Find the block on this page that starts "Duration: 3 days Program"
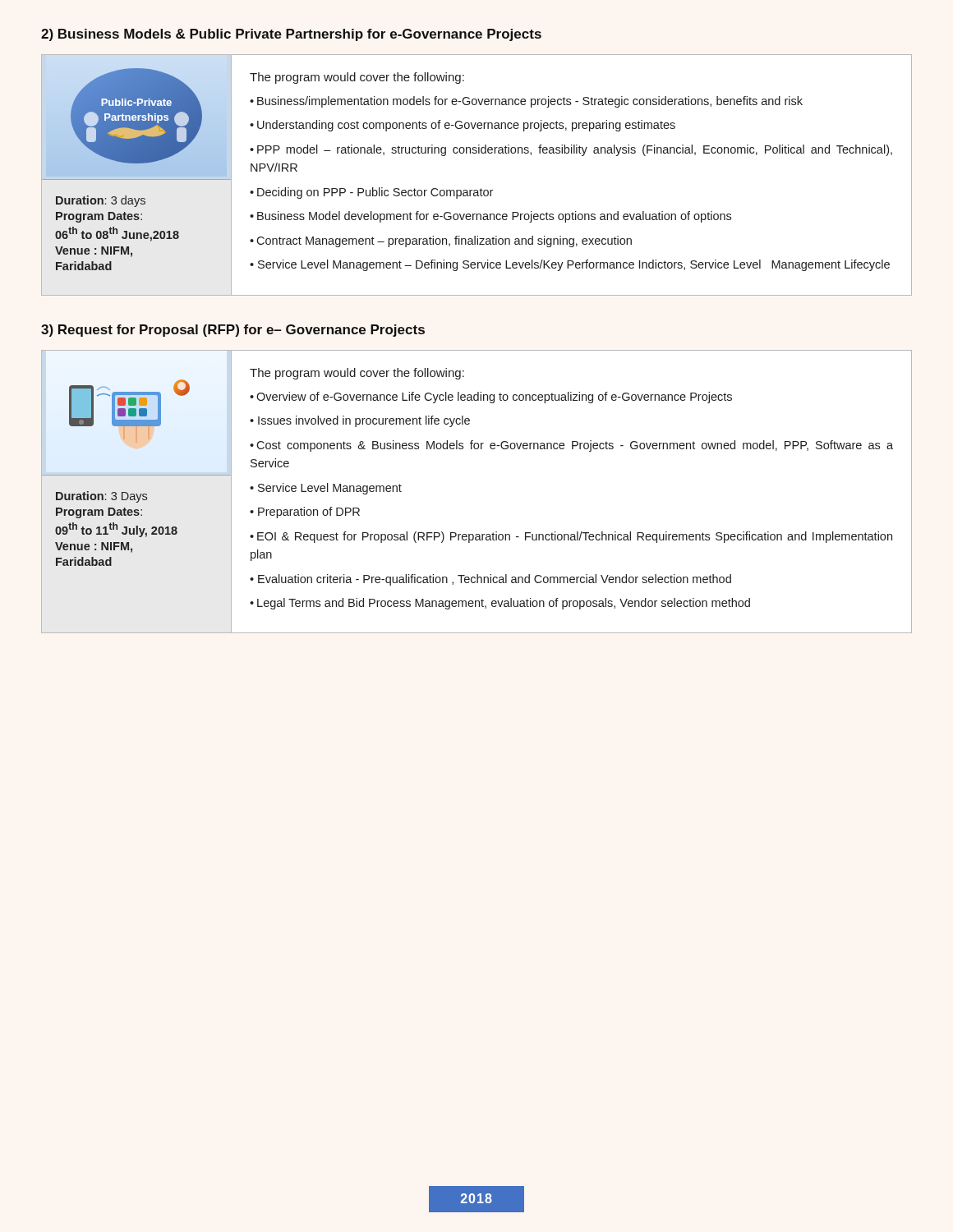 tap(136, 233)
